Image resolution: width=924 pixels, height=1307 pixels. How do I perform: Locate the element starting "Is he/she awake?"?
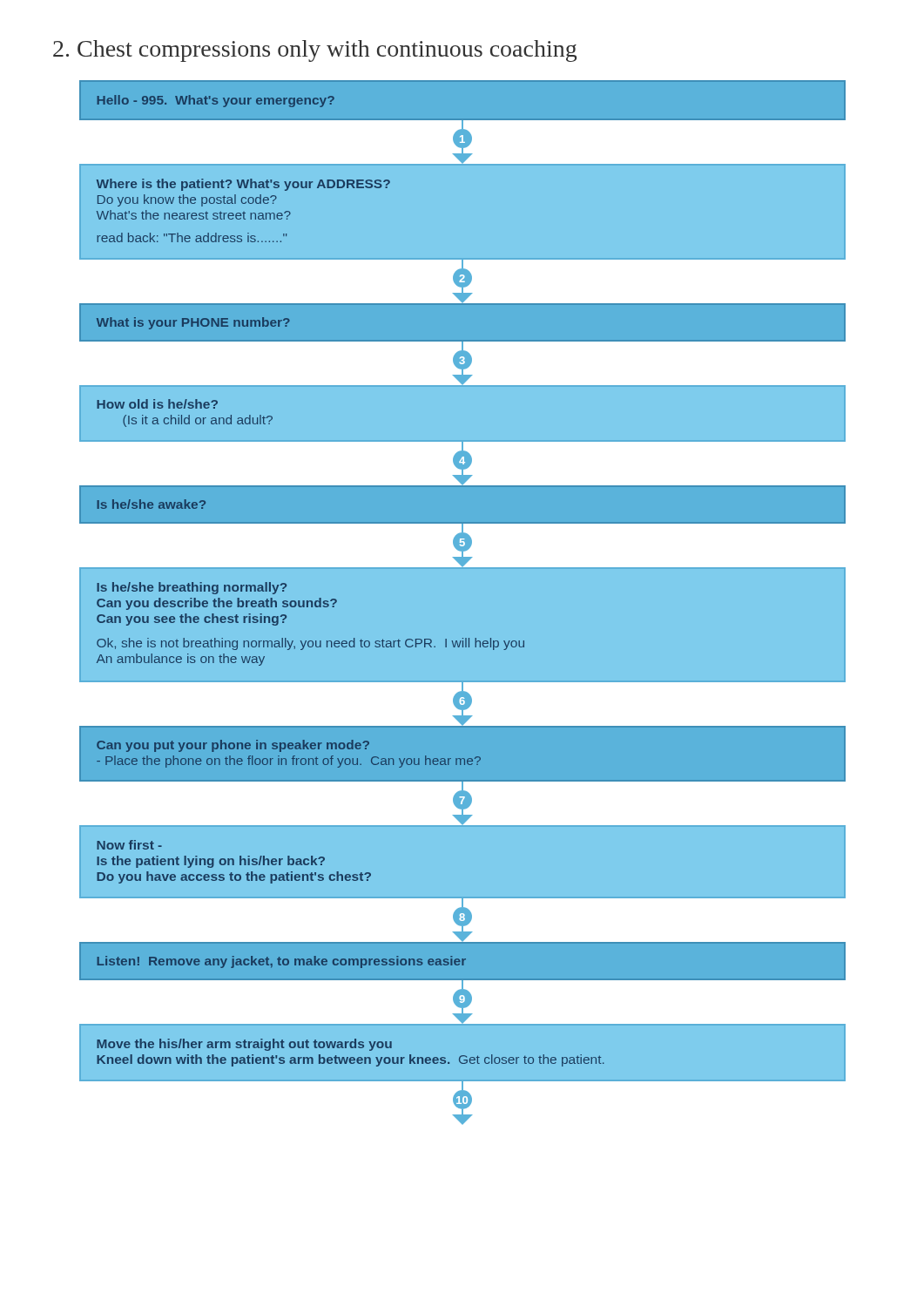coord(151,504)
